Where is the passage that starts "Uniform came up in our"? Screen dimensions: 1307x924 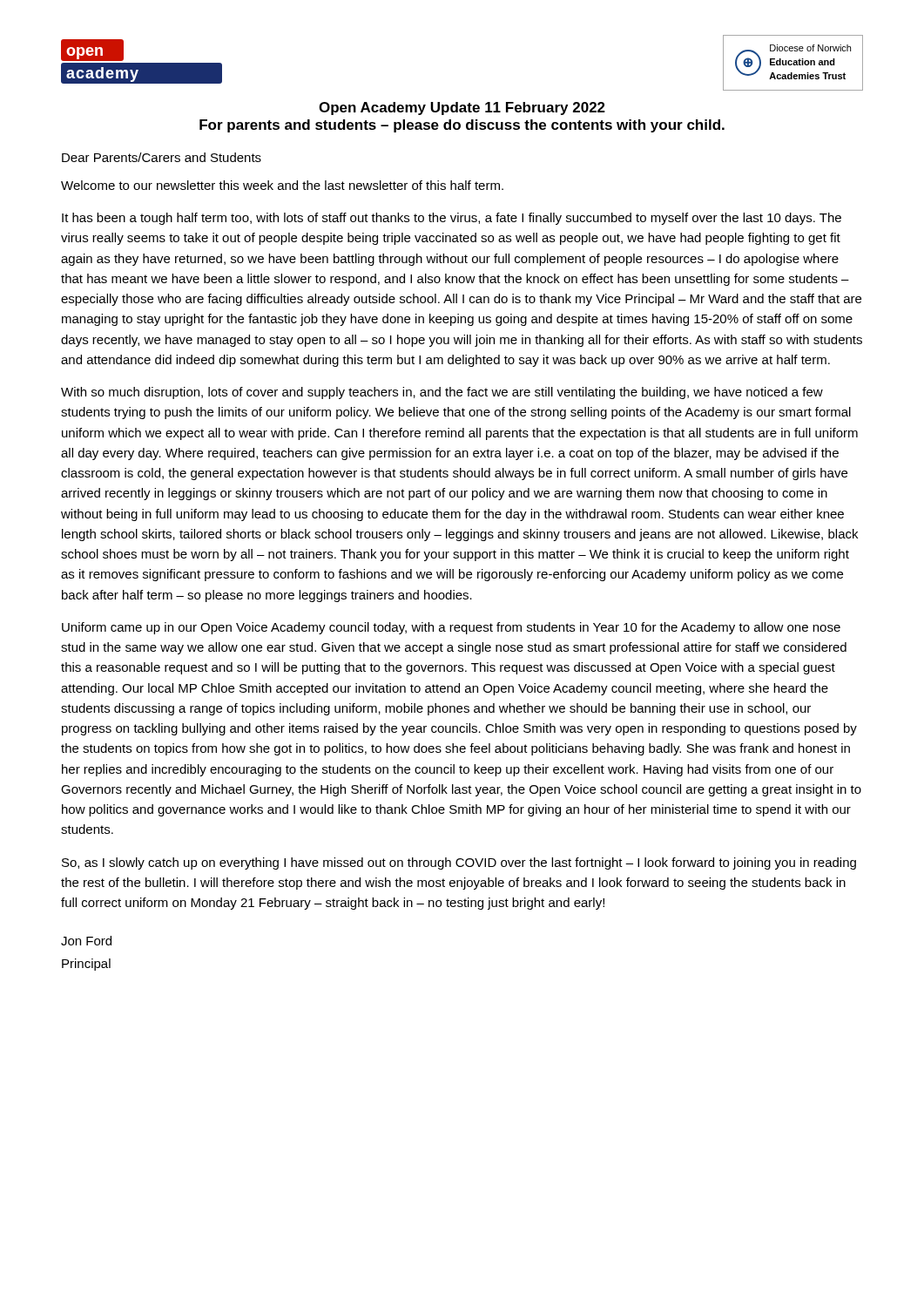pyautogui.click(x=461, y=728)
